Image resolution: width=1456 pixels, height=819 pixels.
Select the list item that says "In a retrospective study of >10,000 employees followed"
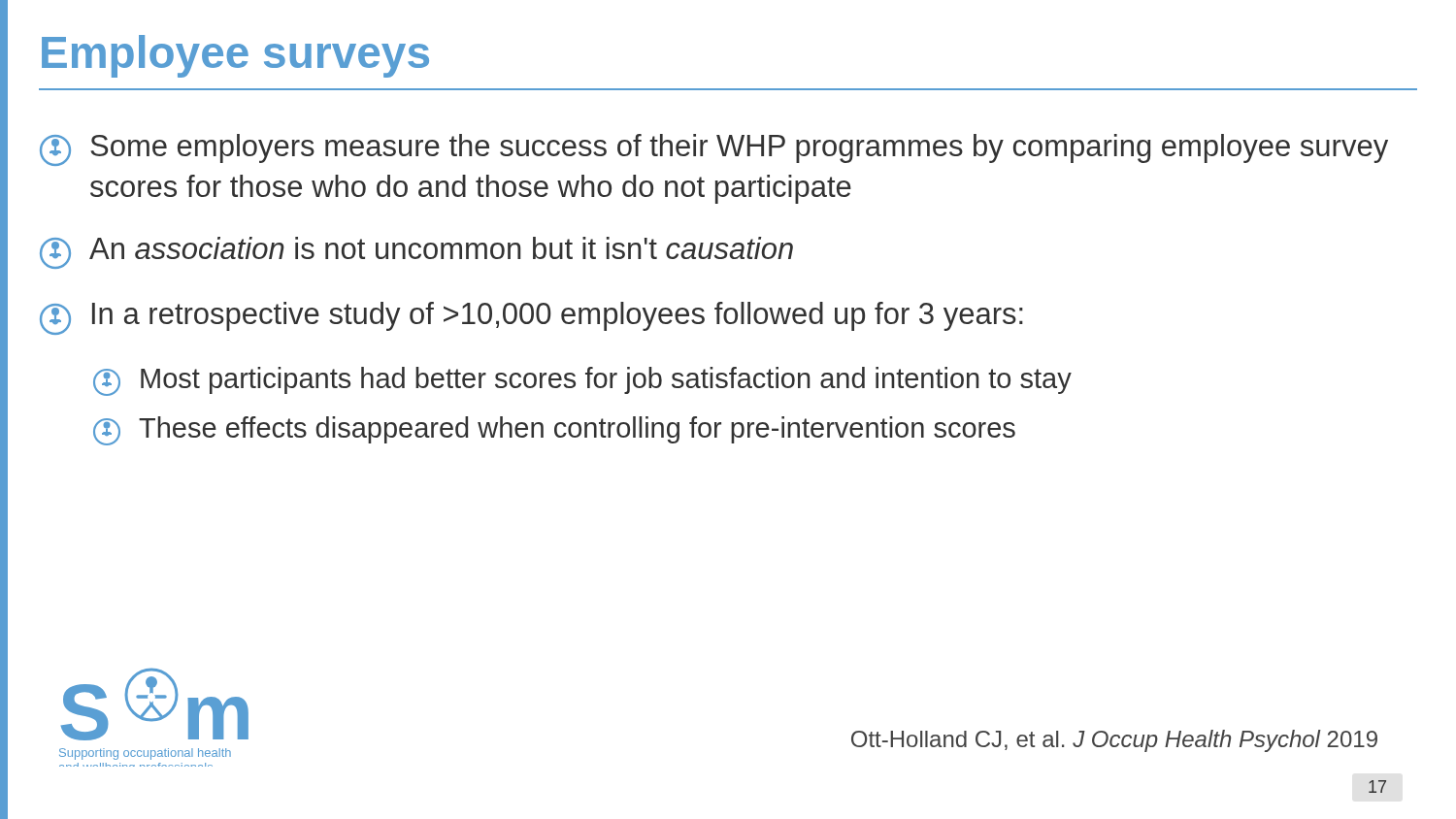point(532,316)
